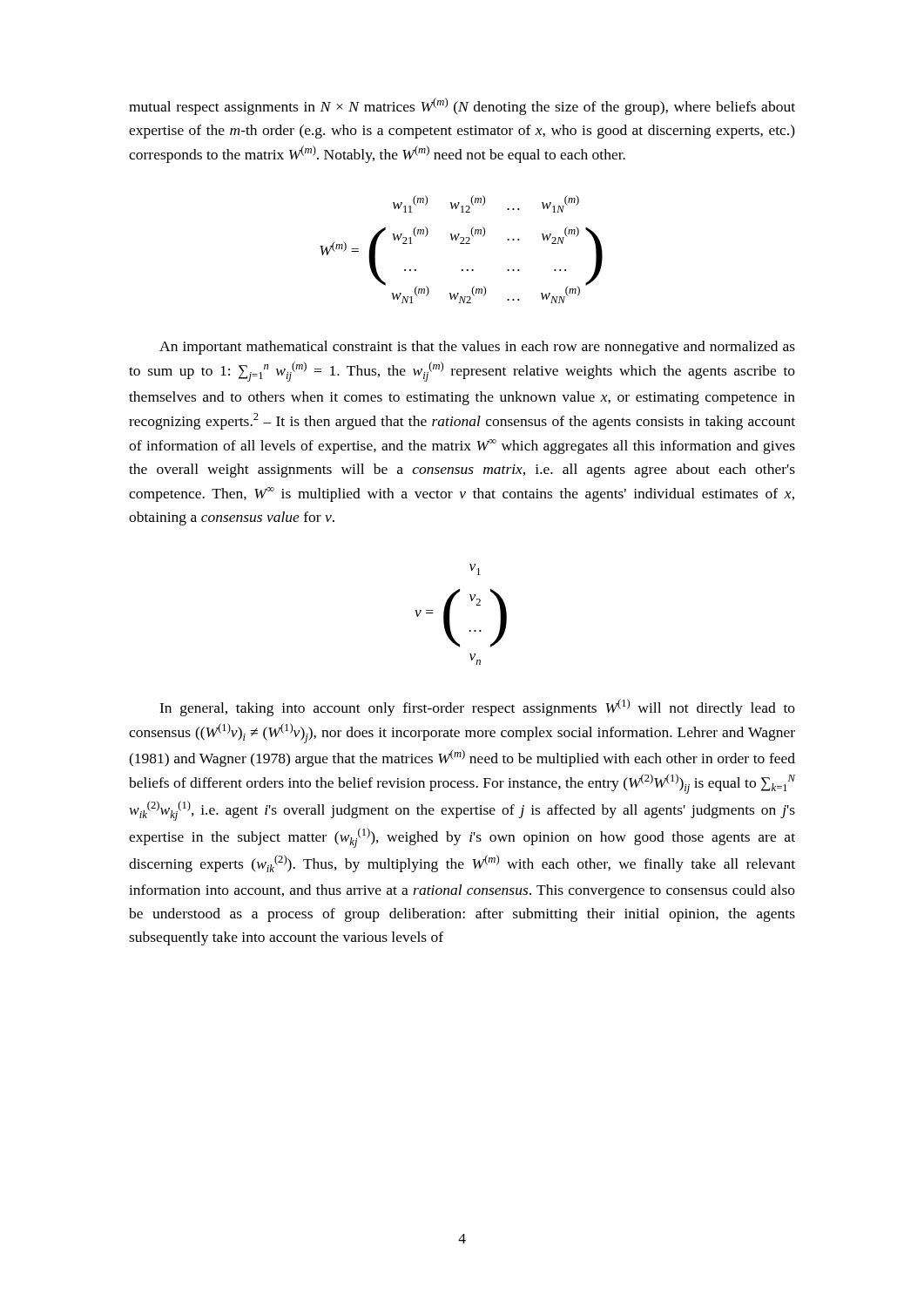Screen dimensions: 1307x924
Task: Point to the passage starting "An important mathematical"
Action: (x=462, y=432)
